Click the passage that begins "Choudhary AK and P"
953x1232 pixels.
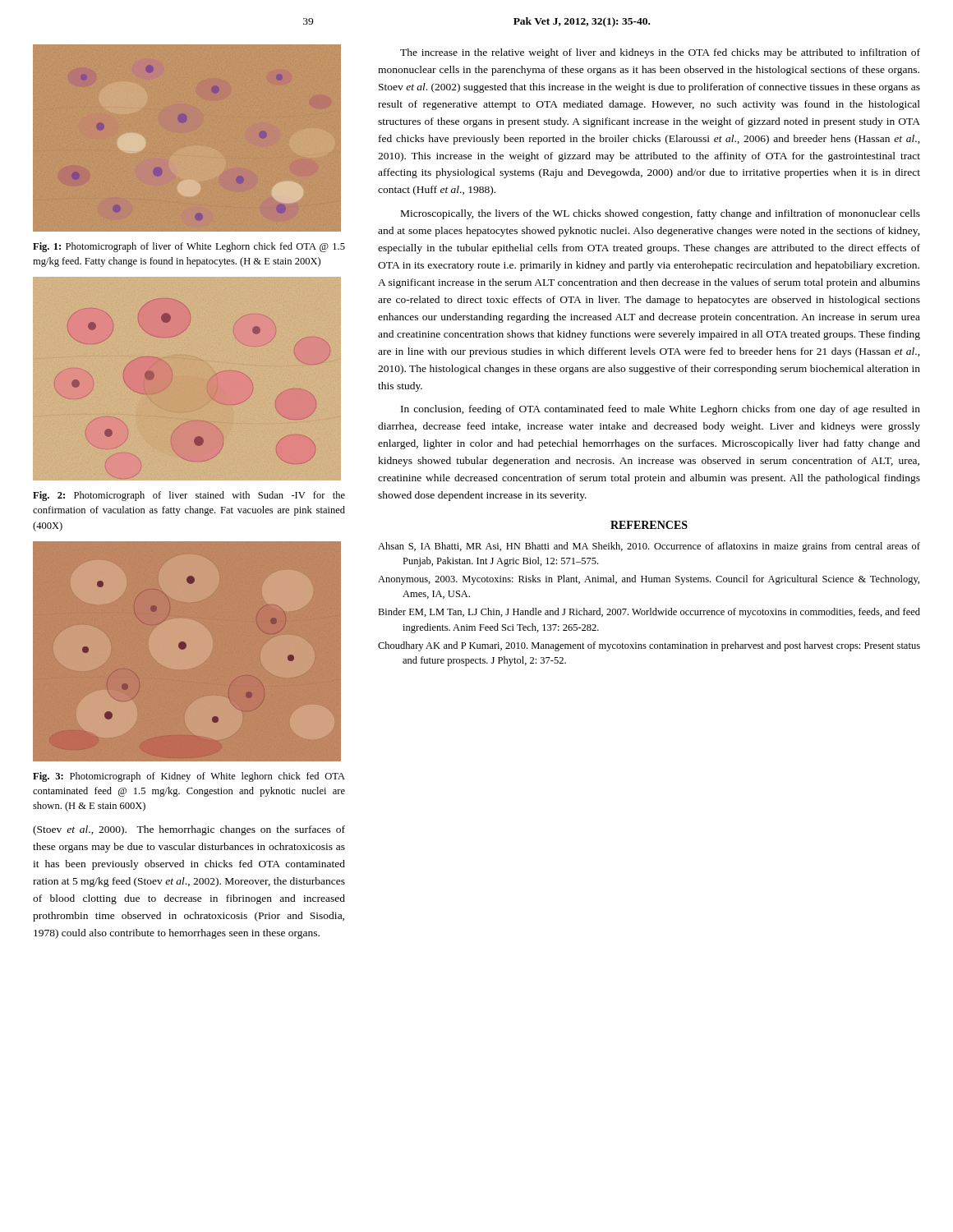tap(649, 653)
